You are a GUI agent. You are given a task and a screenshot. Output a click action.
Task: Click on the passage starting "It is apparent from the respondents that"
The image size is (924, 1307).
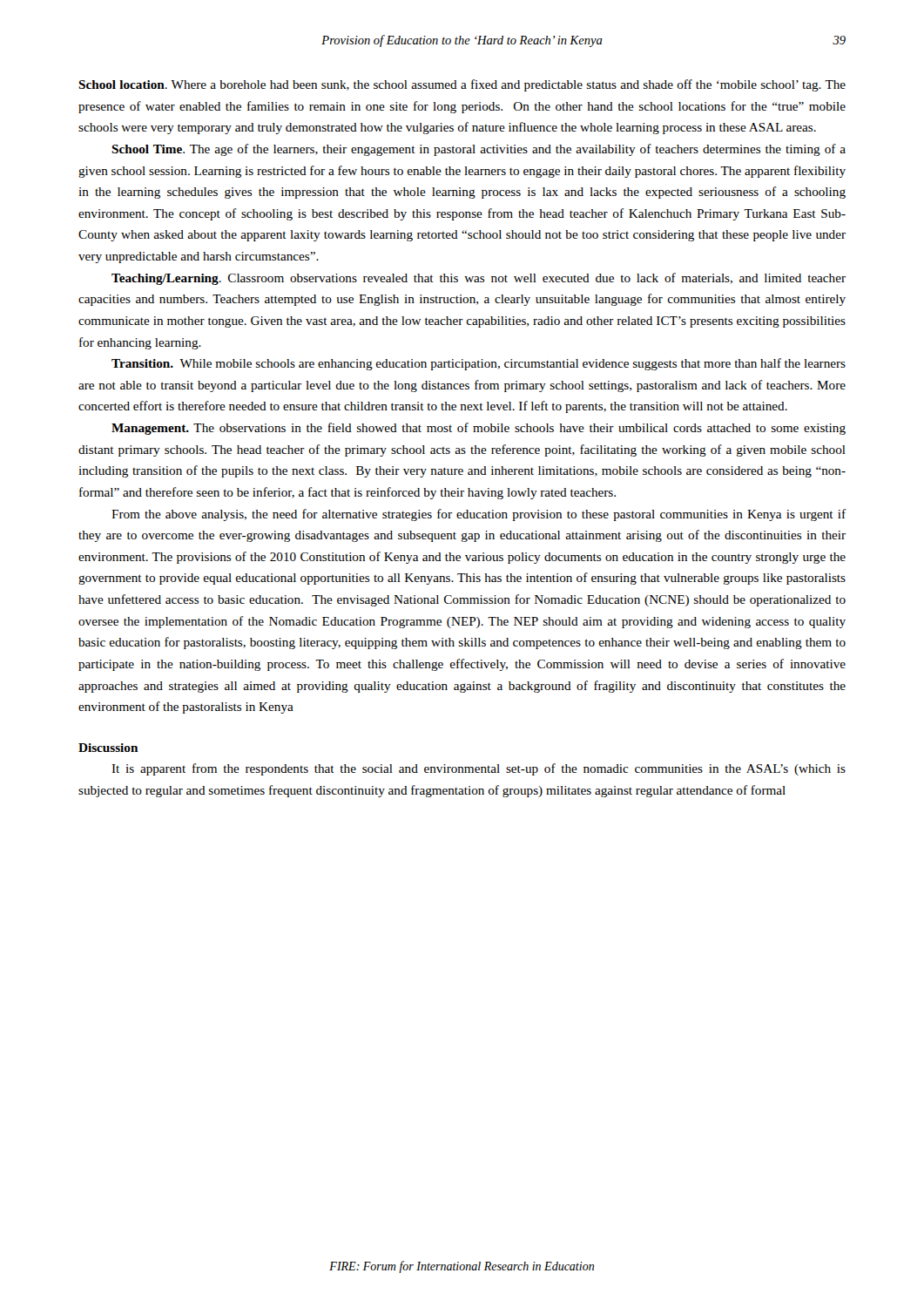pos(462,780)
